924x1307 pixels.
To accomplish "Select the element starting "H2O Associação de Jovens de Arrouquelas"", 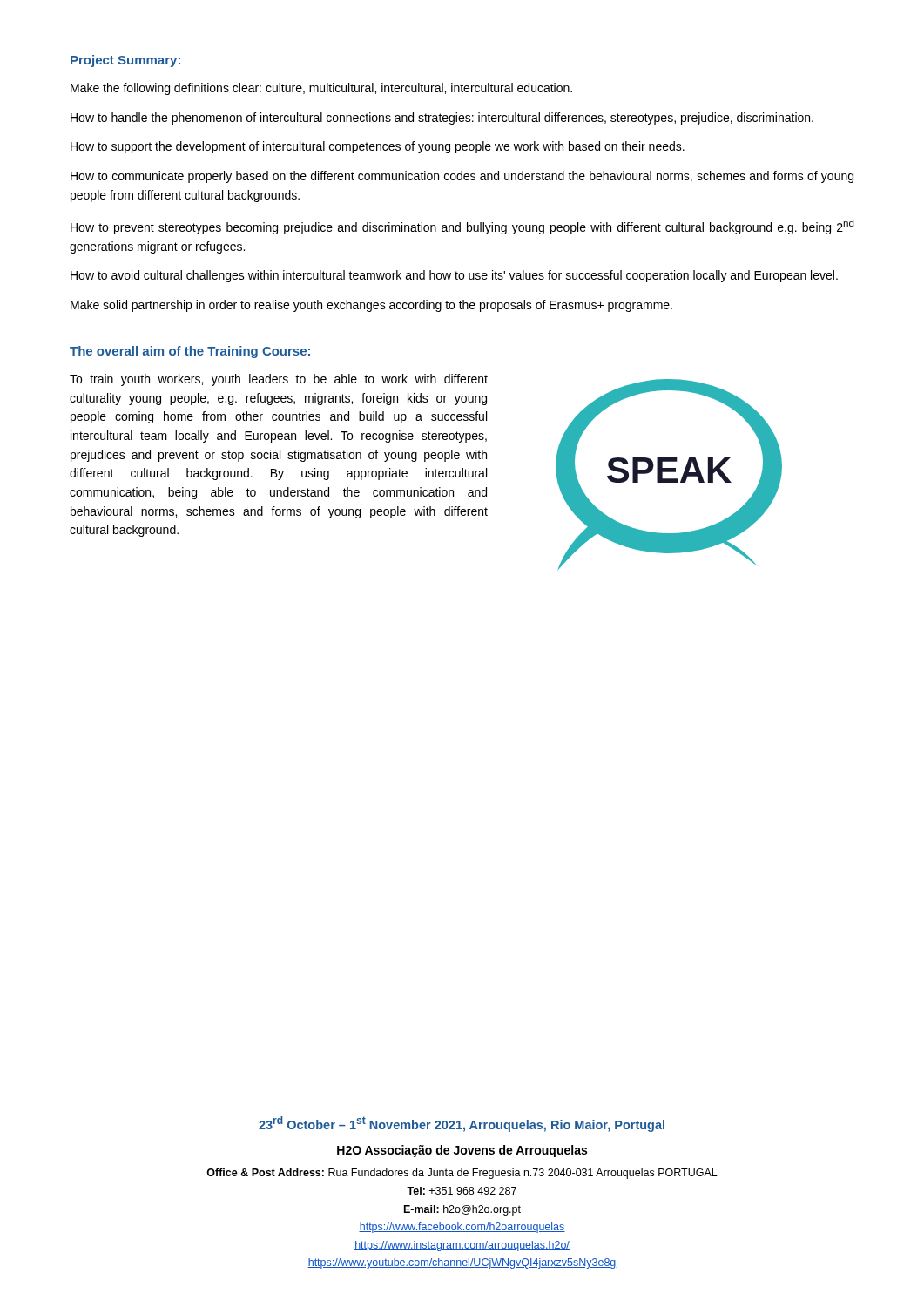I will click(462, 1206).
